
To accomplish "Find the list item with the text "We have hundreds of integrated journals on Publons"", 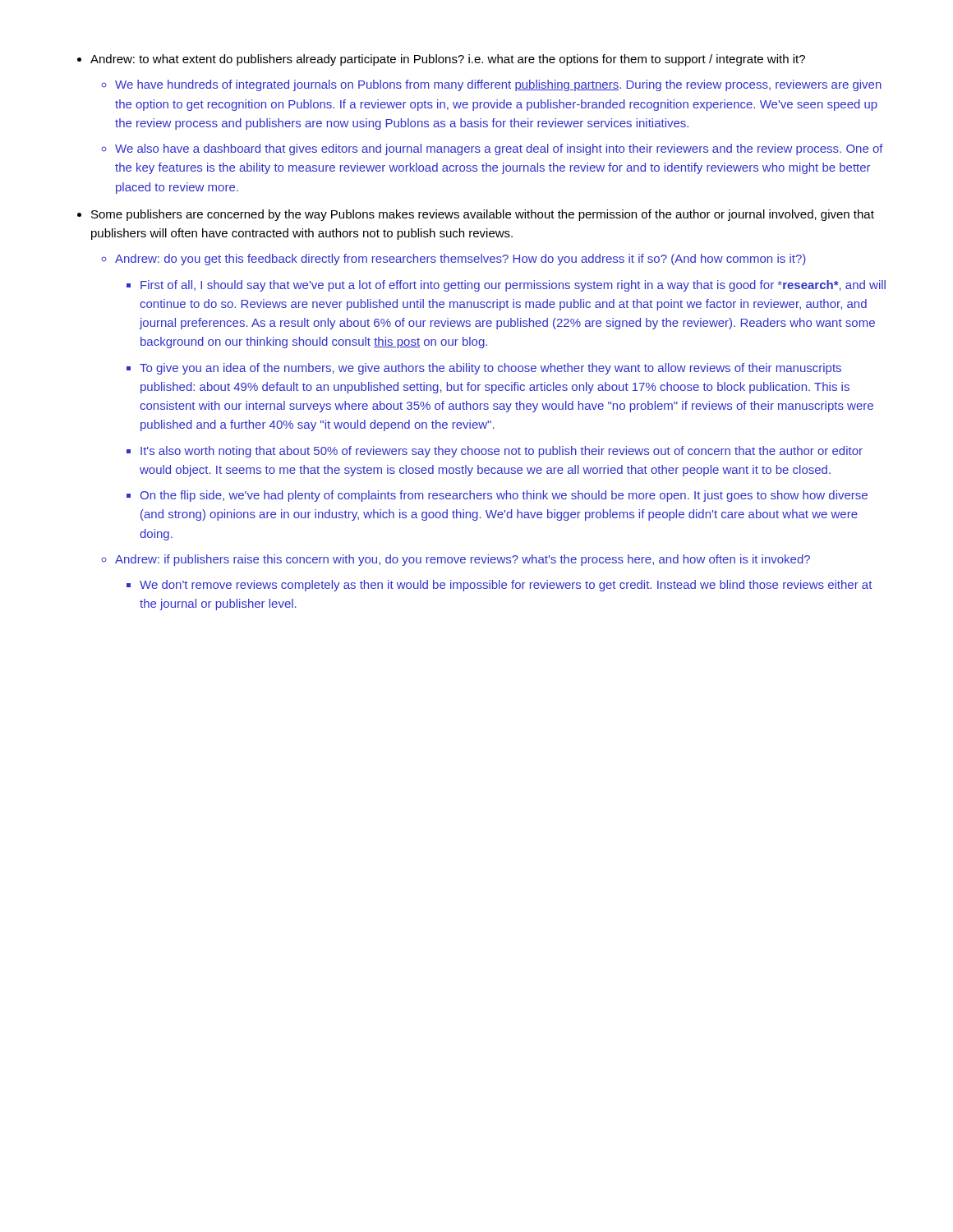I will (x=498, y=103).
